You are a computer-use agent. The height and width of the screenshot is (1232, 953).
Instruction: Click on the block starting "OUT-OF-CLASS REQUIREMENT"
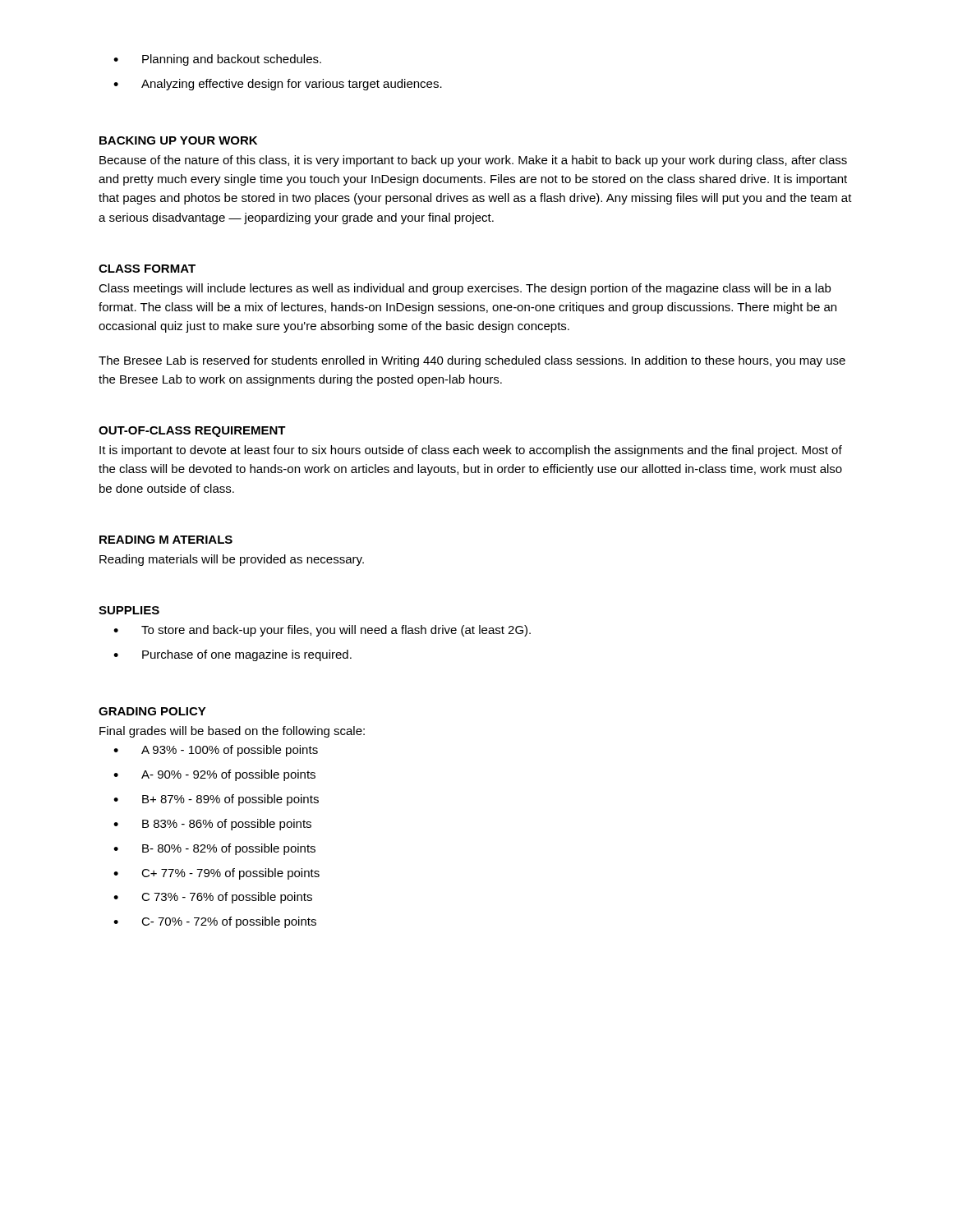tap(192, 430)
